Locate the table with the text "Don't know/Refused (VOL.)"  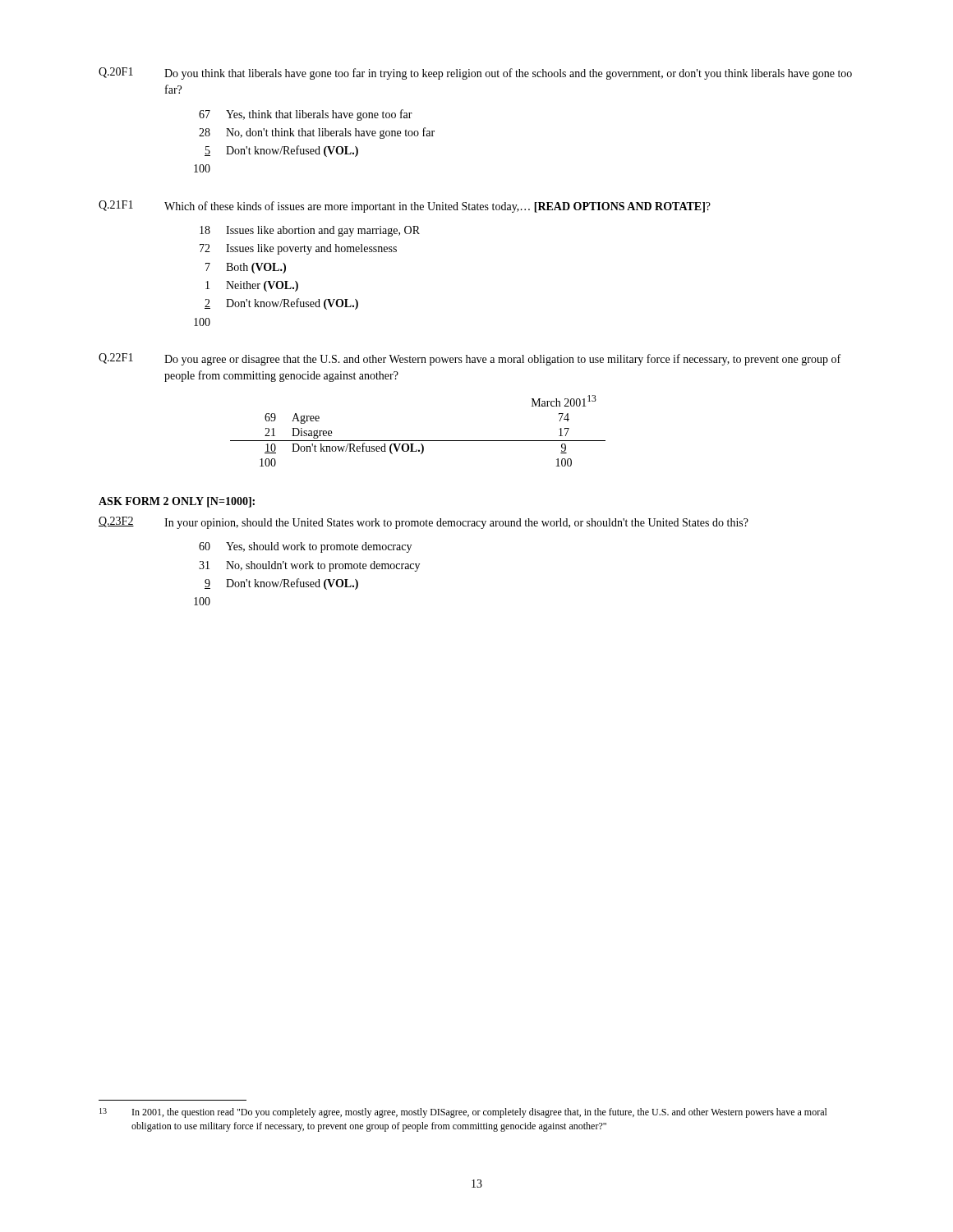click(542, 432)
